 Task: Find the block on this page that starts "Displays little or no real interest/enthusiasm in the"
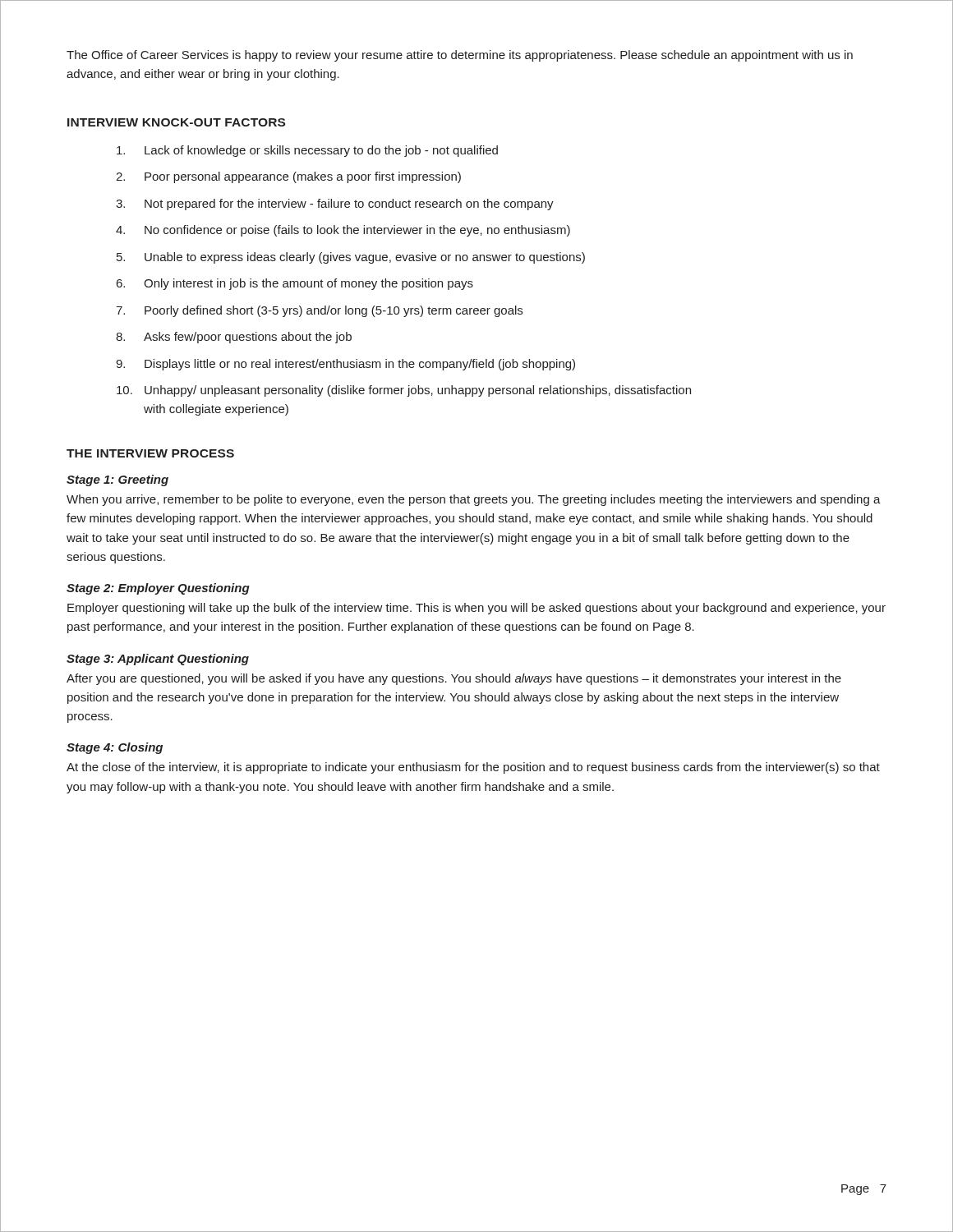tap(360, 364)
